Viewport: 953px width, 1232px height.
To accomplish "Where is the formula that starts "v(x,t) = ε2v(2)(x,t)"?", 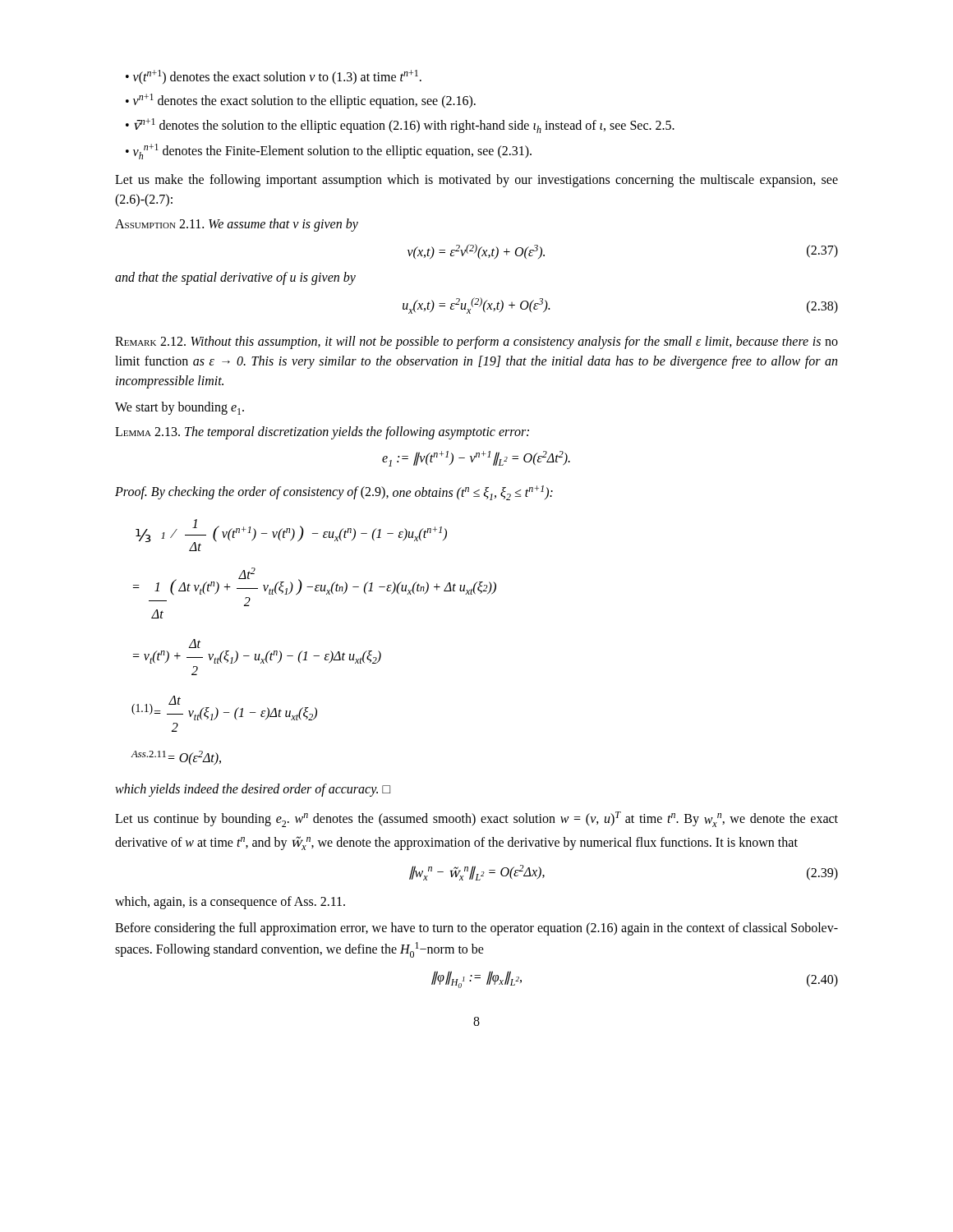I will click(x=470, y=251).
